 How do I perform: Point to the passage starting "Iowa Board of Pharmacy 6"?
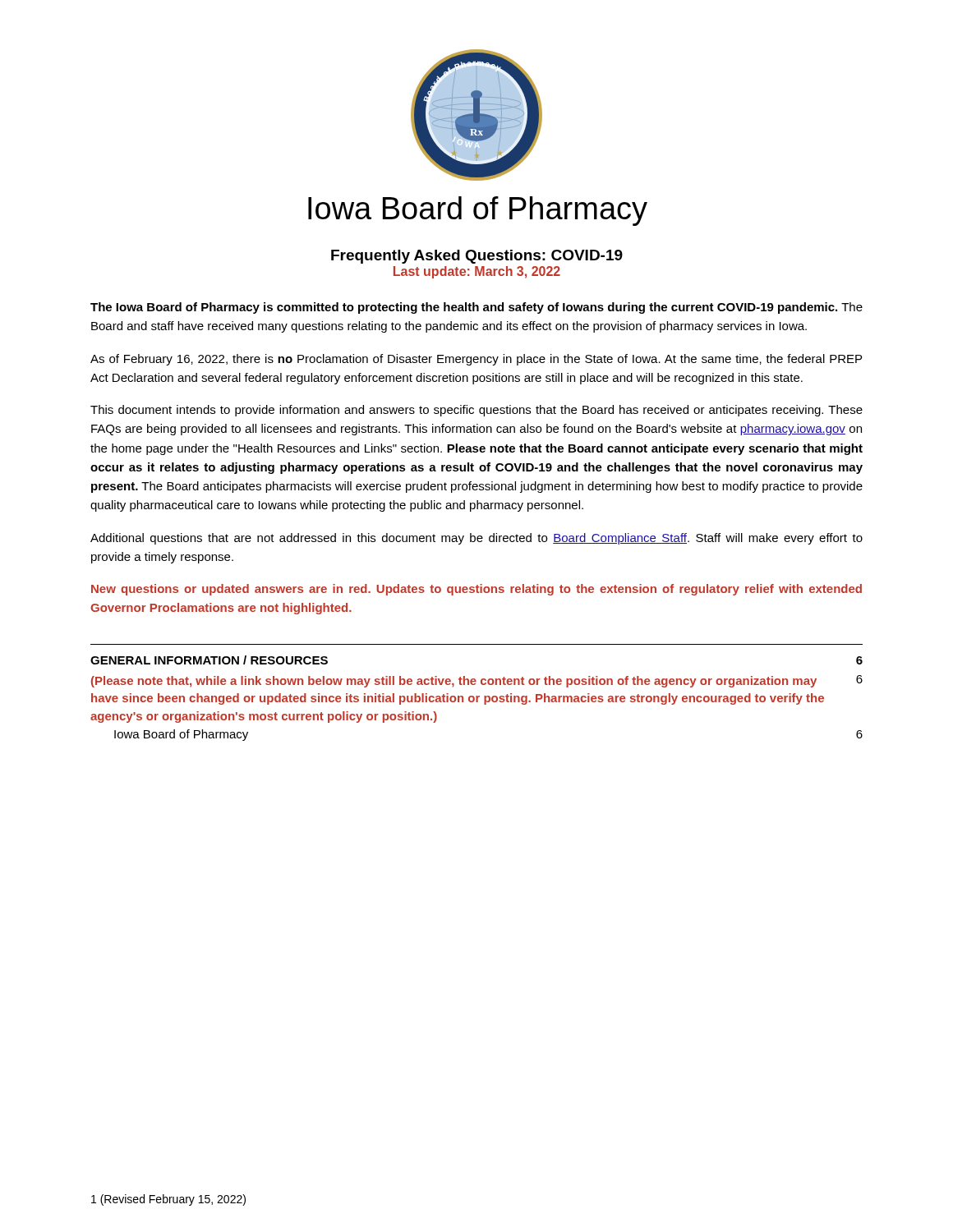(184, 735)
